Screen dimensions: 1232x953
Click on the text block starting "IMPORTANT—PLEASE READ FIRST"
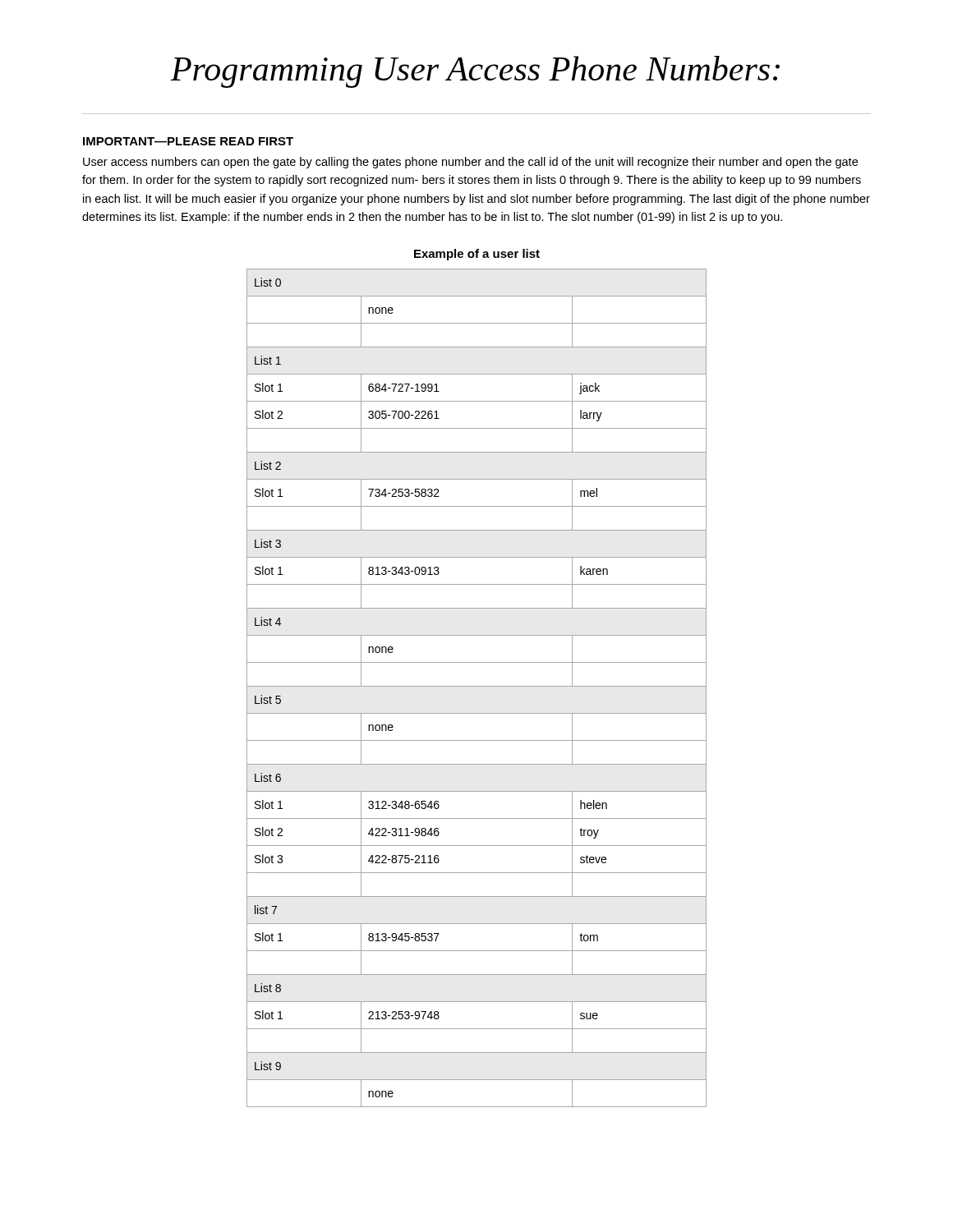click(188, 141)
